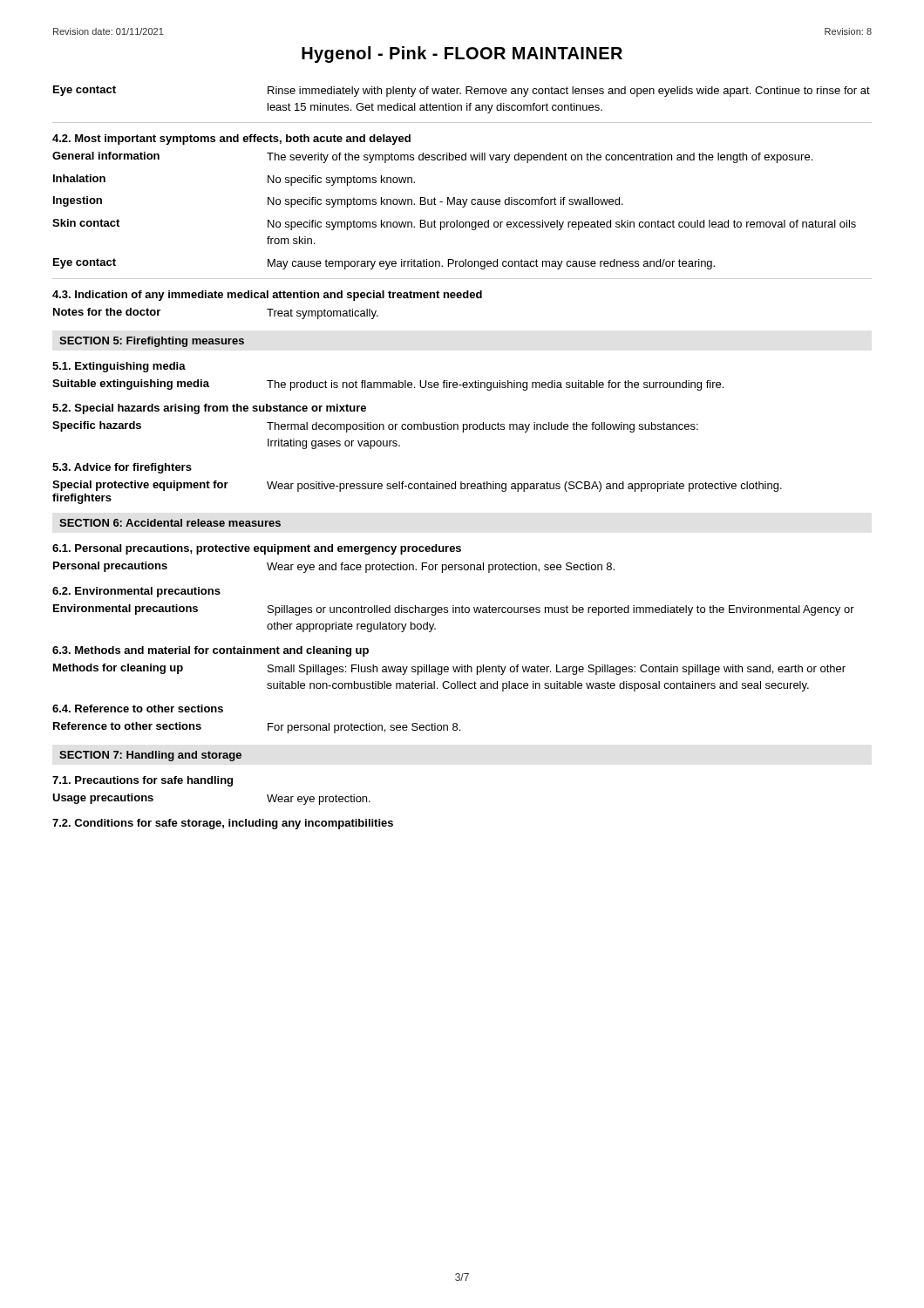Locate the text starting "Eye contact Rinse immediately with plenty"
The image size is (924, 1308).
tap(462, 99)
